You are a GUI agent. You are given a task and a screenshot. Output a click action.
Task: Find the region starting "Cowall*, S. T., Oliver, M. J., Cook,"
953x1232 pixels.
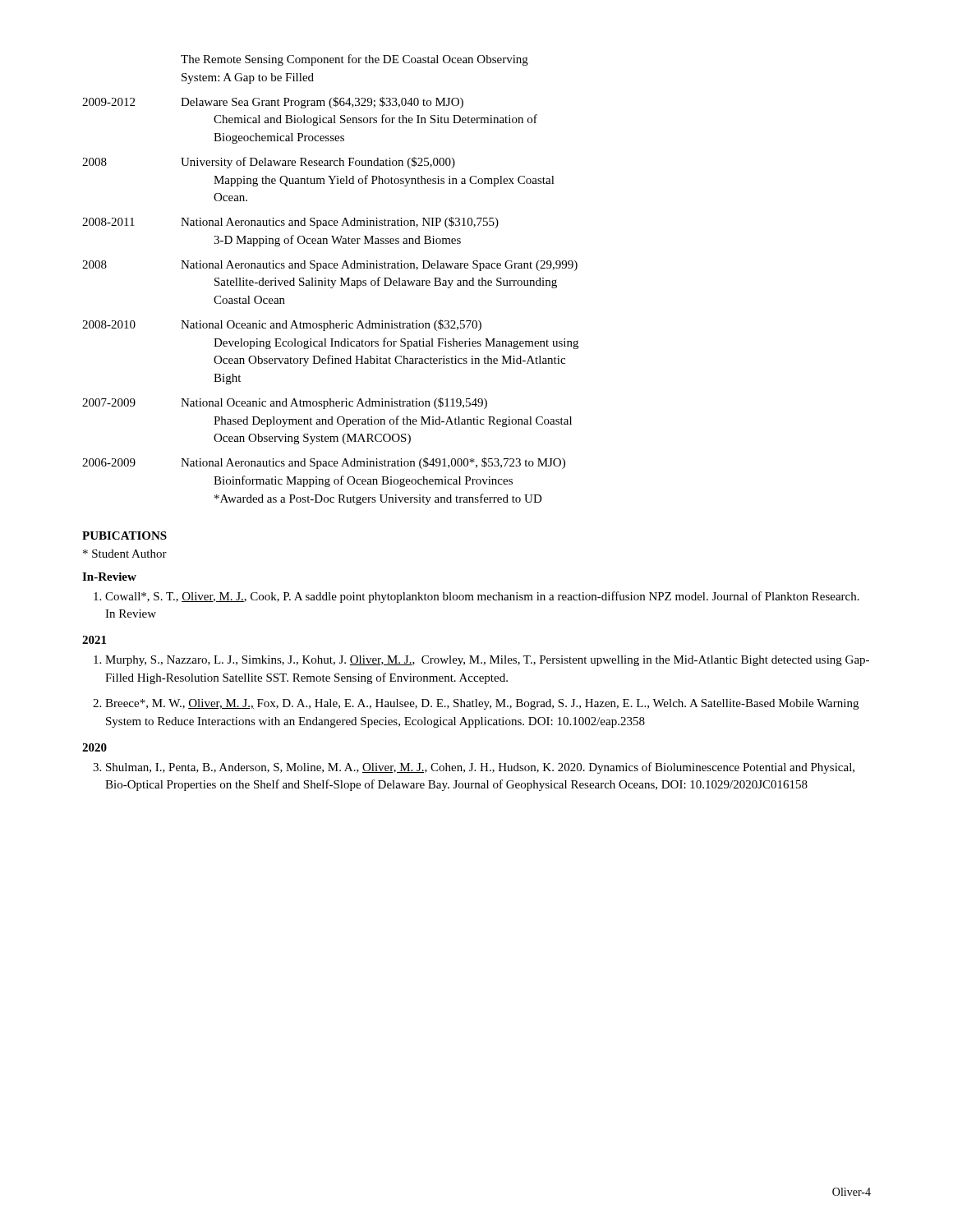482,605
